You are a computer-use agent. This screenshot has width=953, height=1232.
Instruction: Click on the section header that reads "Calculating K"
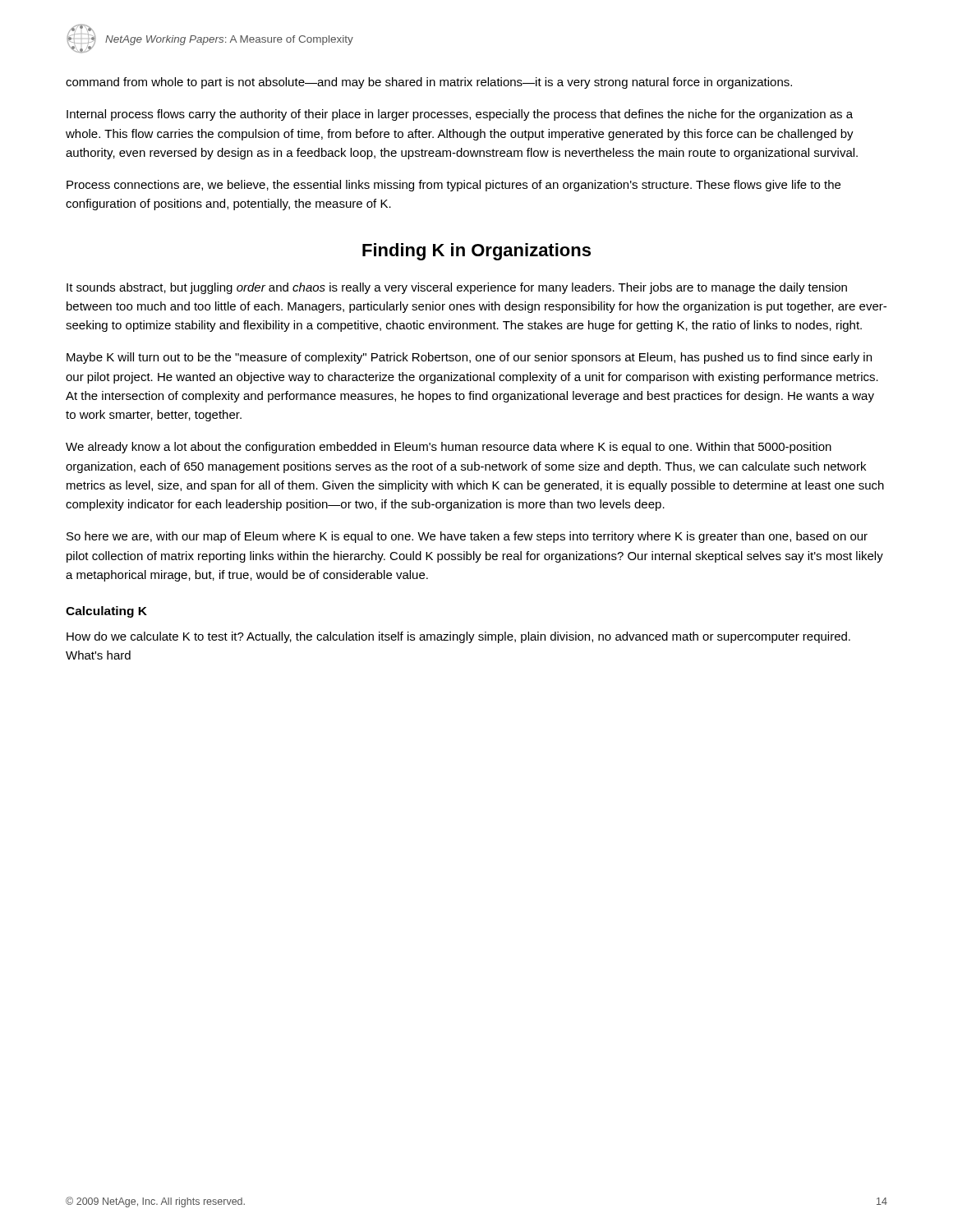(x=106, y=611)
